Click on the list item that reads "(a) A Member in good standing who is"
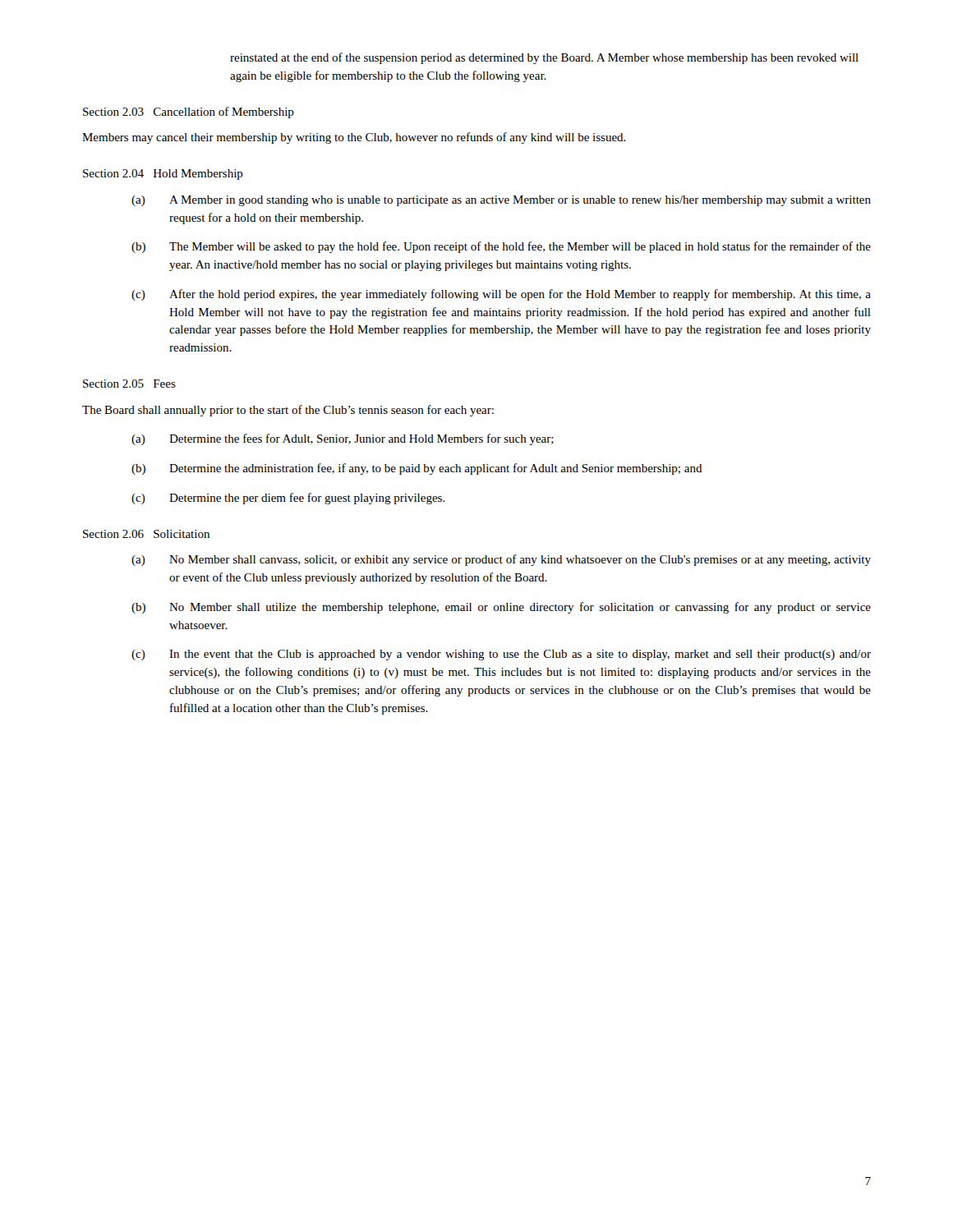The width and height of the screenshot is (953, 1232). [501, 209]
